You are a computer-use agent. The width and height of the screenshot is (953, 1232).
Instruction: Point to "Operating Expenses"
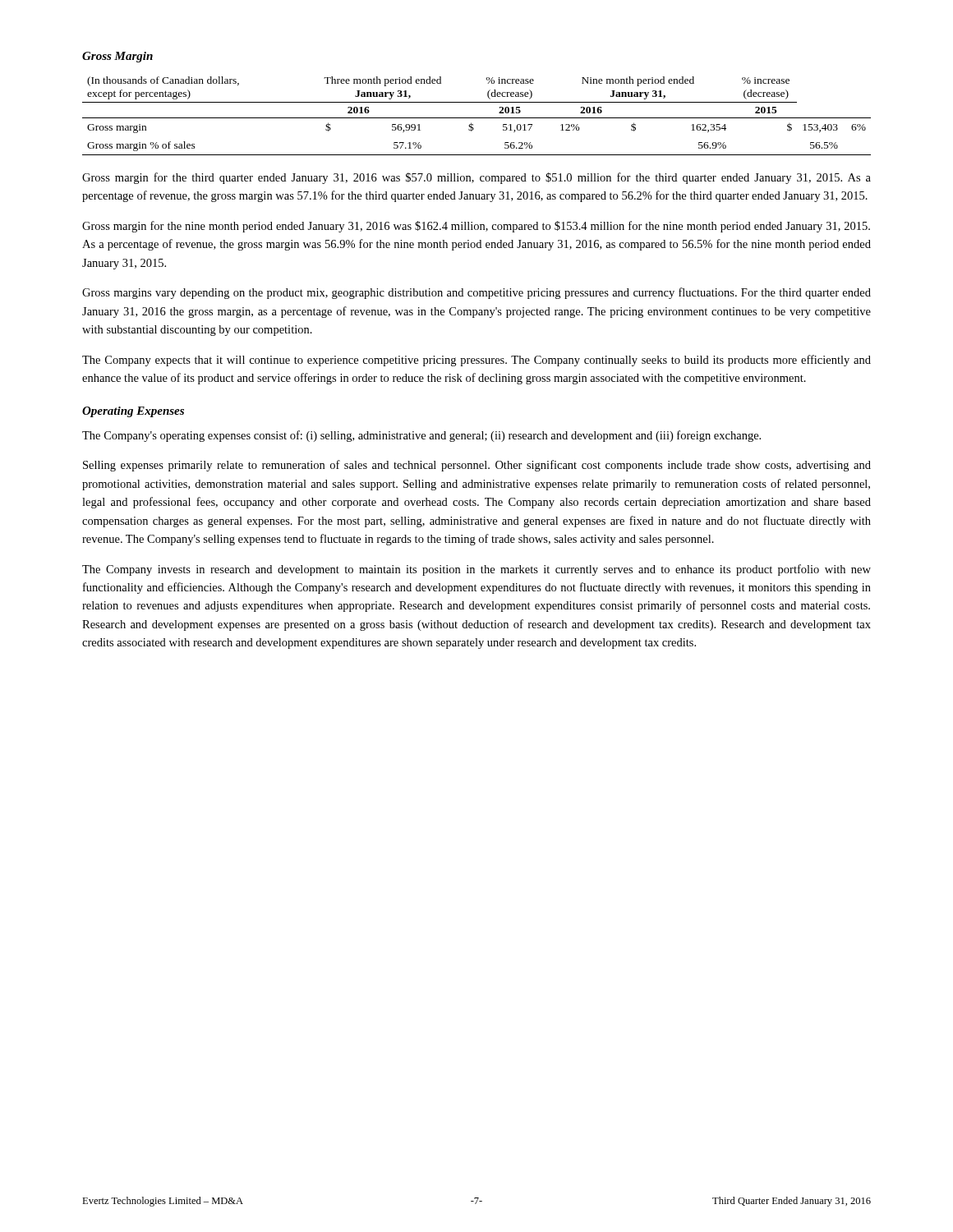click(133, 410)
